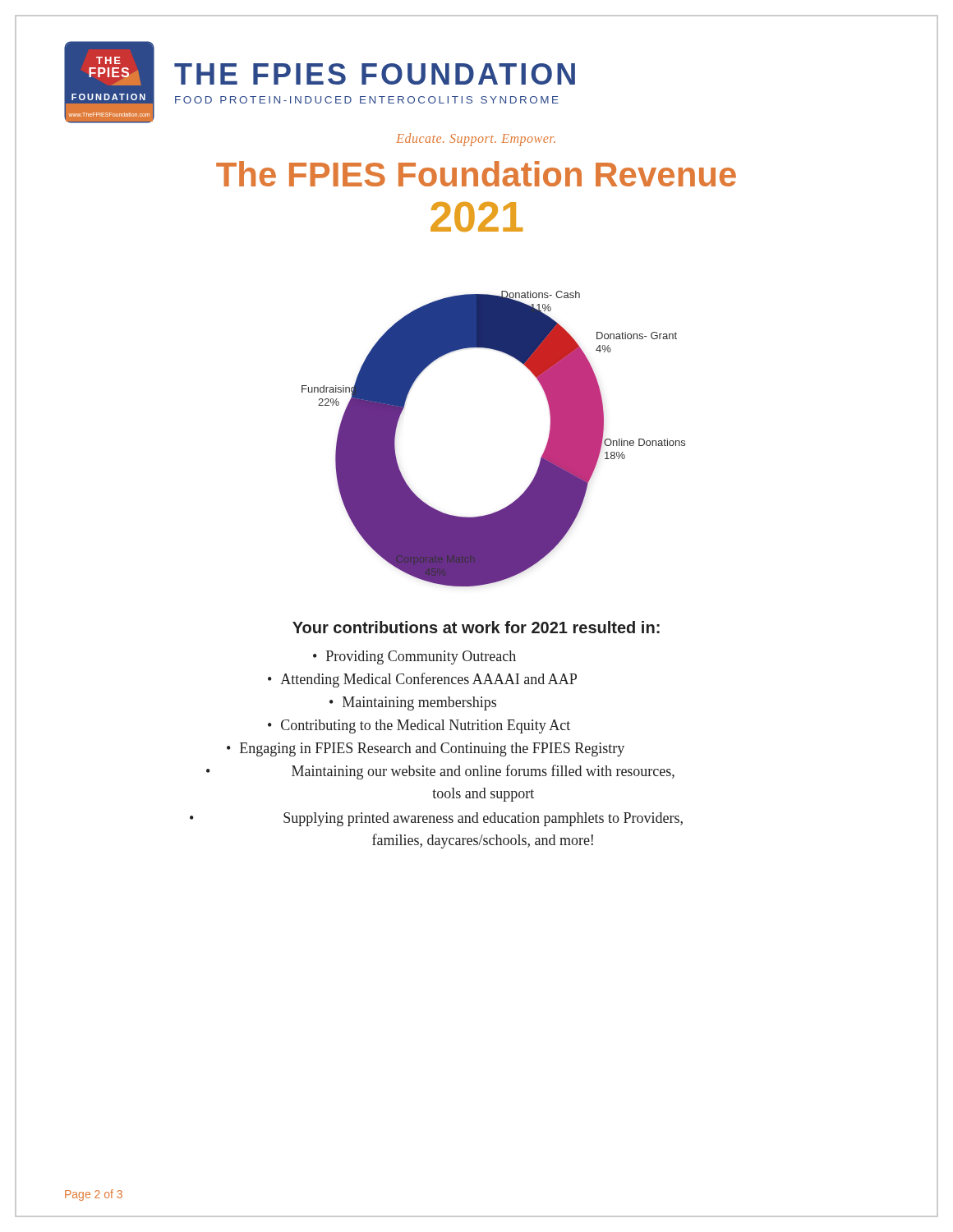Find the list item with the text "• Maintaining memberships"

click(413, 703)
